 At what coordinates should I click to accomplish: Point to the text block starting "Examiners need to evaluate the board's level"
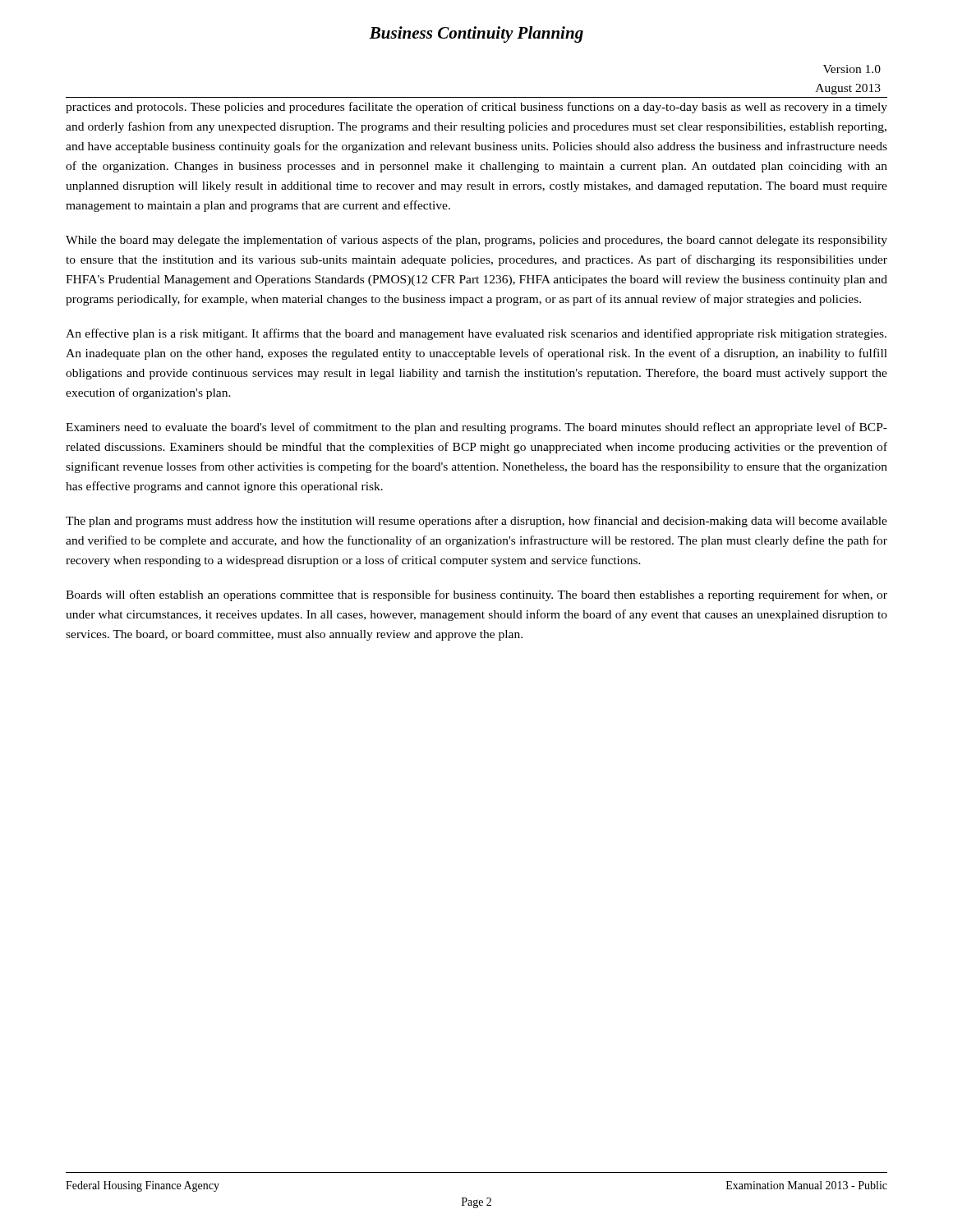coord(476,456)
